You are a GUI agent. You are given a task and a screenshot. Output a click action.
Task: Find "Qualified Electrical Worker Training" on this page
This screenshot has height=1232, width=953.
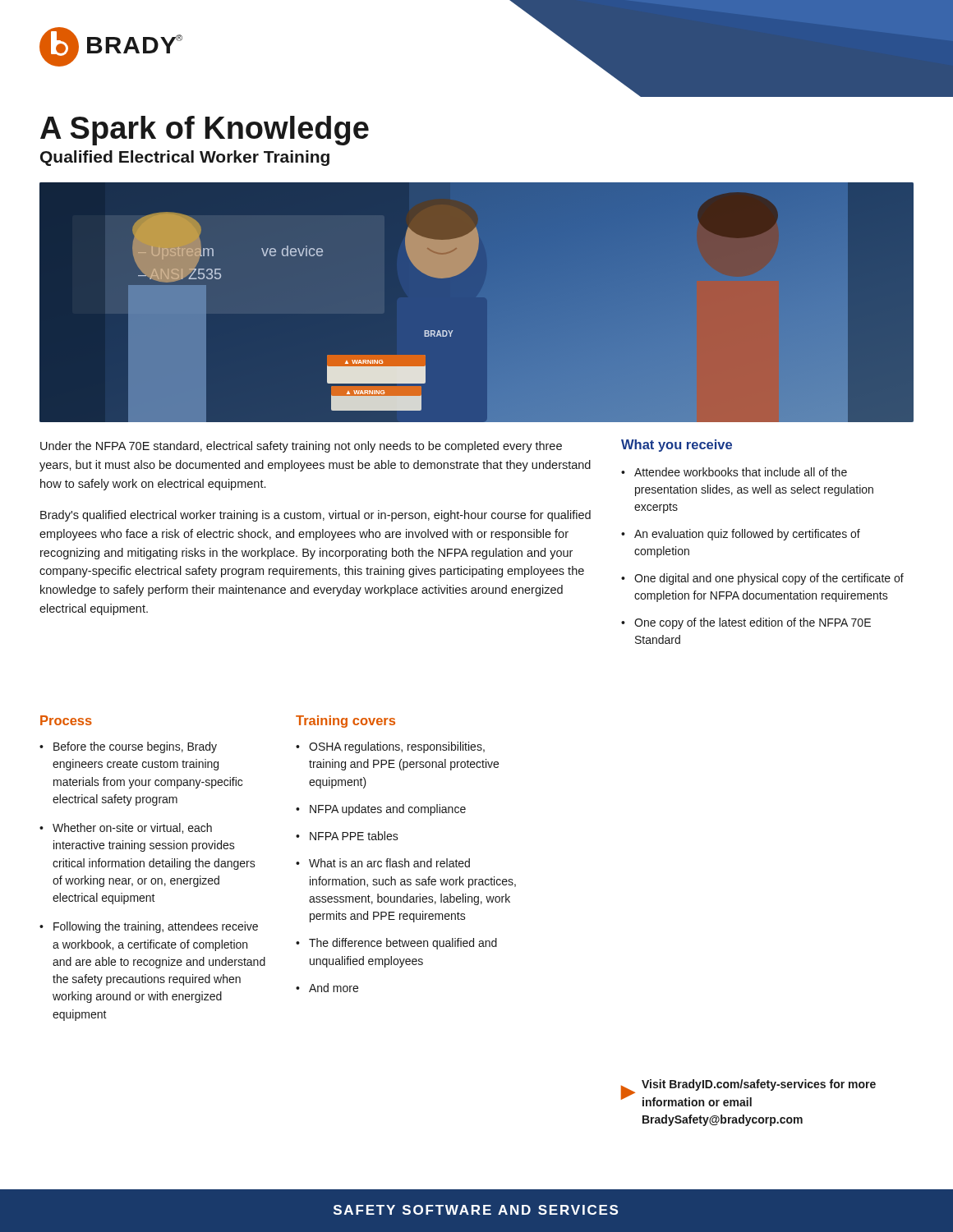pyautogui.click(x=327, y=157)
